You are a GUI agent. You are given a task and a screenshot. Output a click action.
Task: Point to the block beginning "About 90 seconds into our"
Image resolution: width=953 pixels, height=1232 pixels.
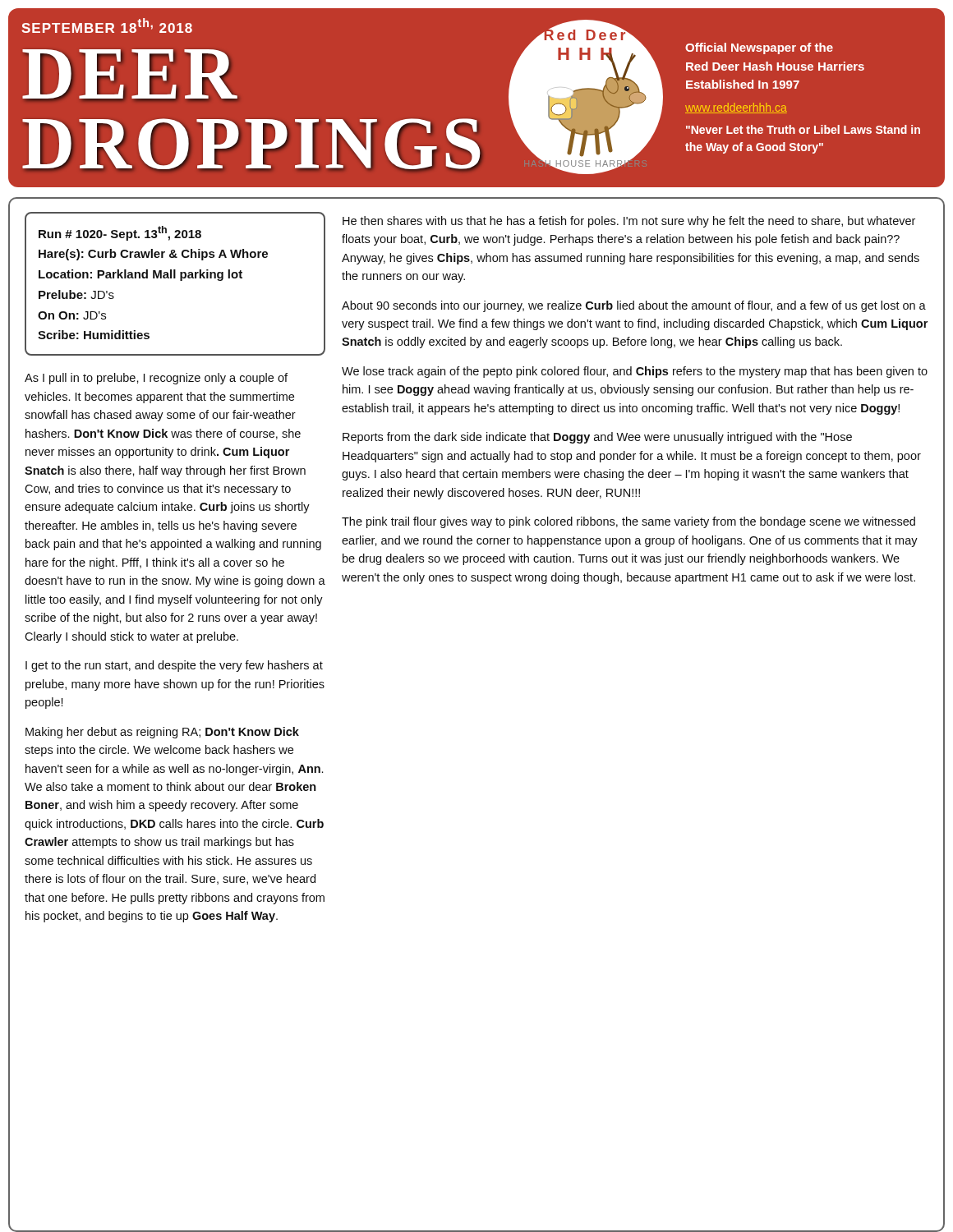[x=635, y=324]
